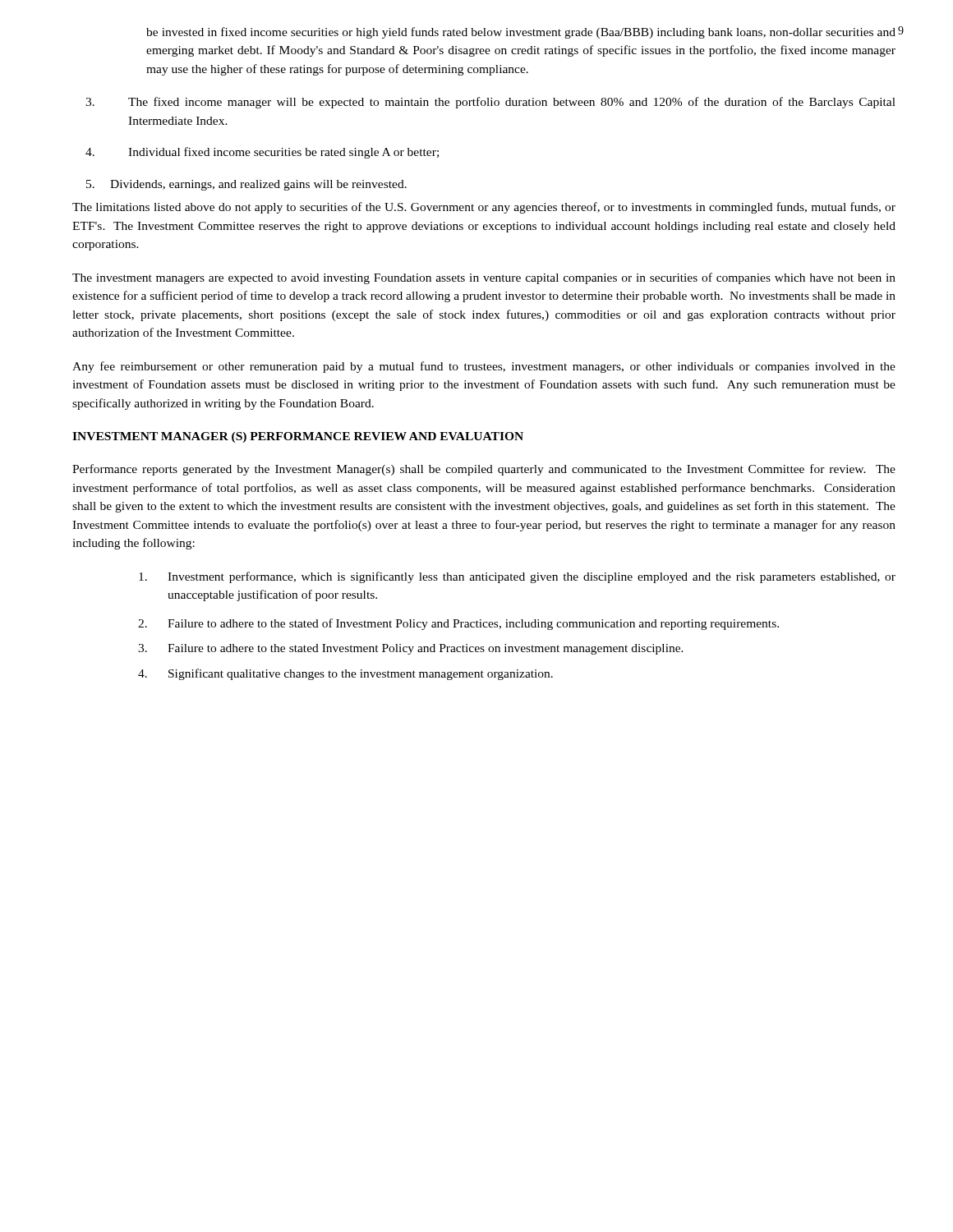Locate the text block that reads "The investment managers are"
The width and height of the screenshot is (953, 1232).
484,305
